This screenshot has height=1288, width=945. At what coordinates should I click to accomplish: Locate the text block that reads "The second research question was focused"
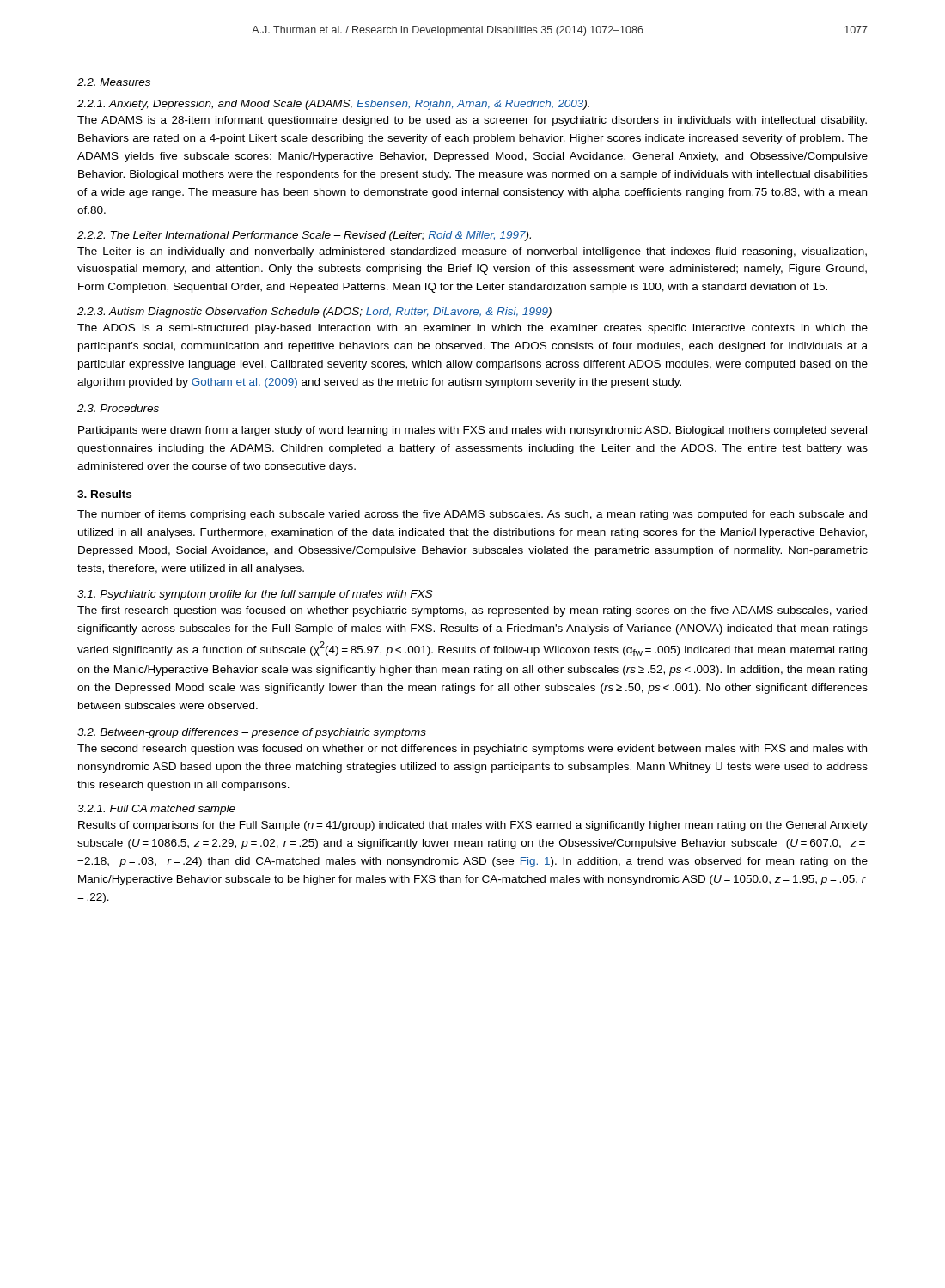tap(472, 766)
